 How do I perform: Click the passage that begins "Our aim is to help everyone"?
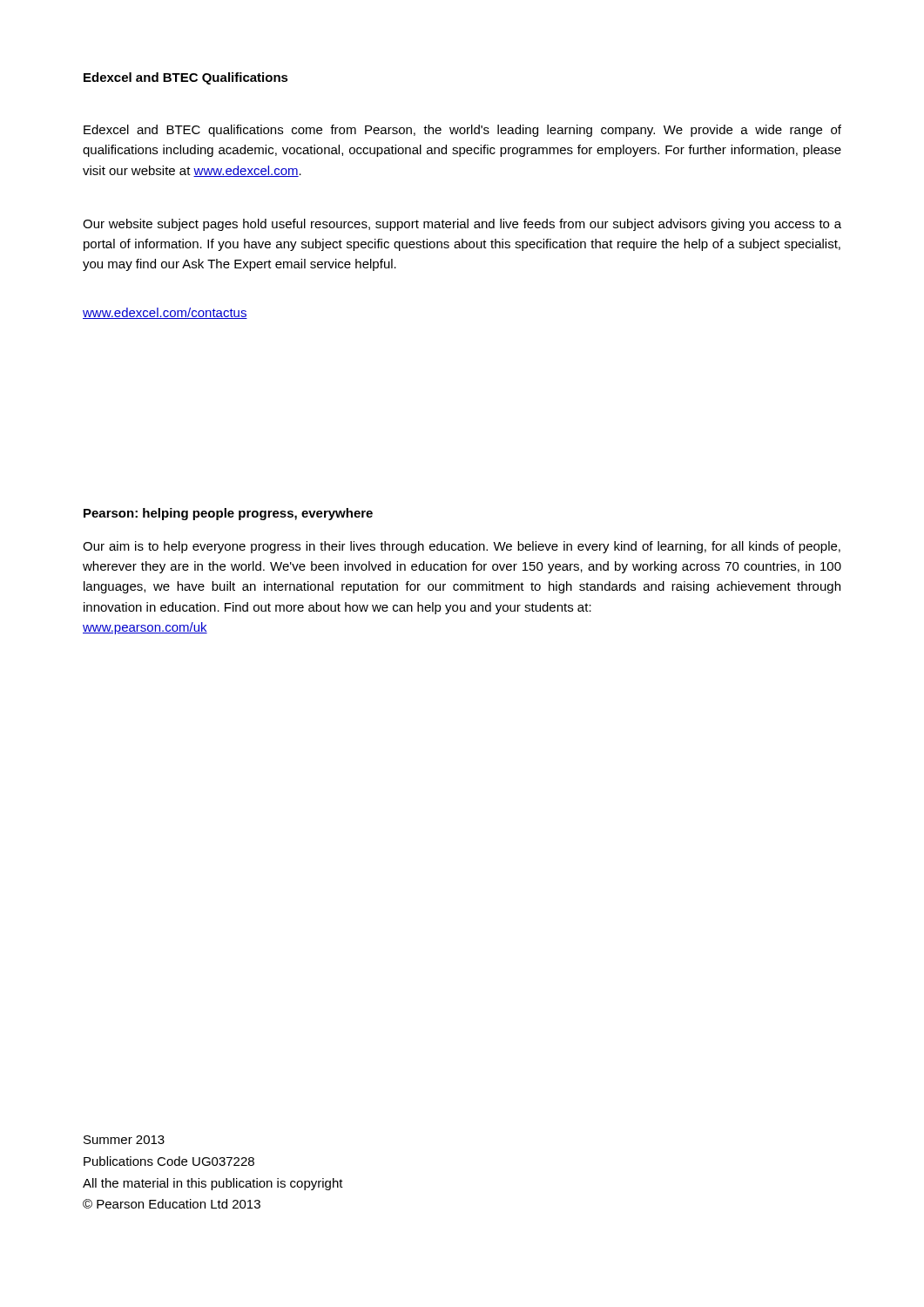[462, 586]
